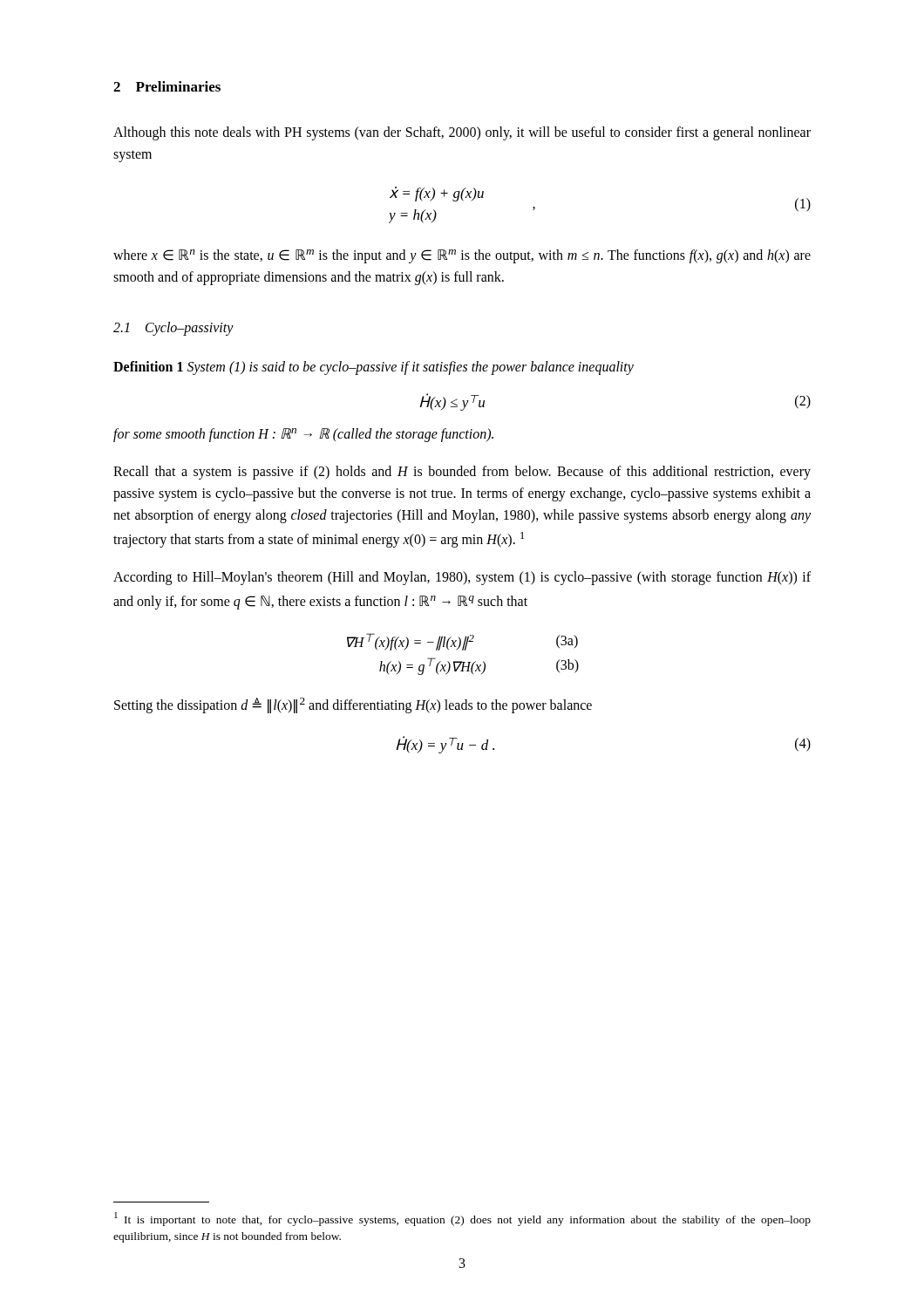Image resolution: width=924 pixels, height=1308 pixels.
Task: Click on the formula that says "Ḣ(x) ≤ y⊤u (2)"
Action: (454, 401)
